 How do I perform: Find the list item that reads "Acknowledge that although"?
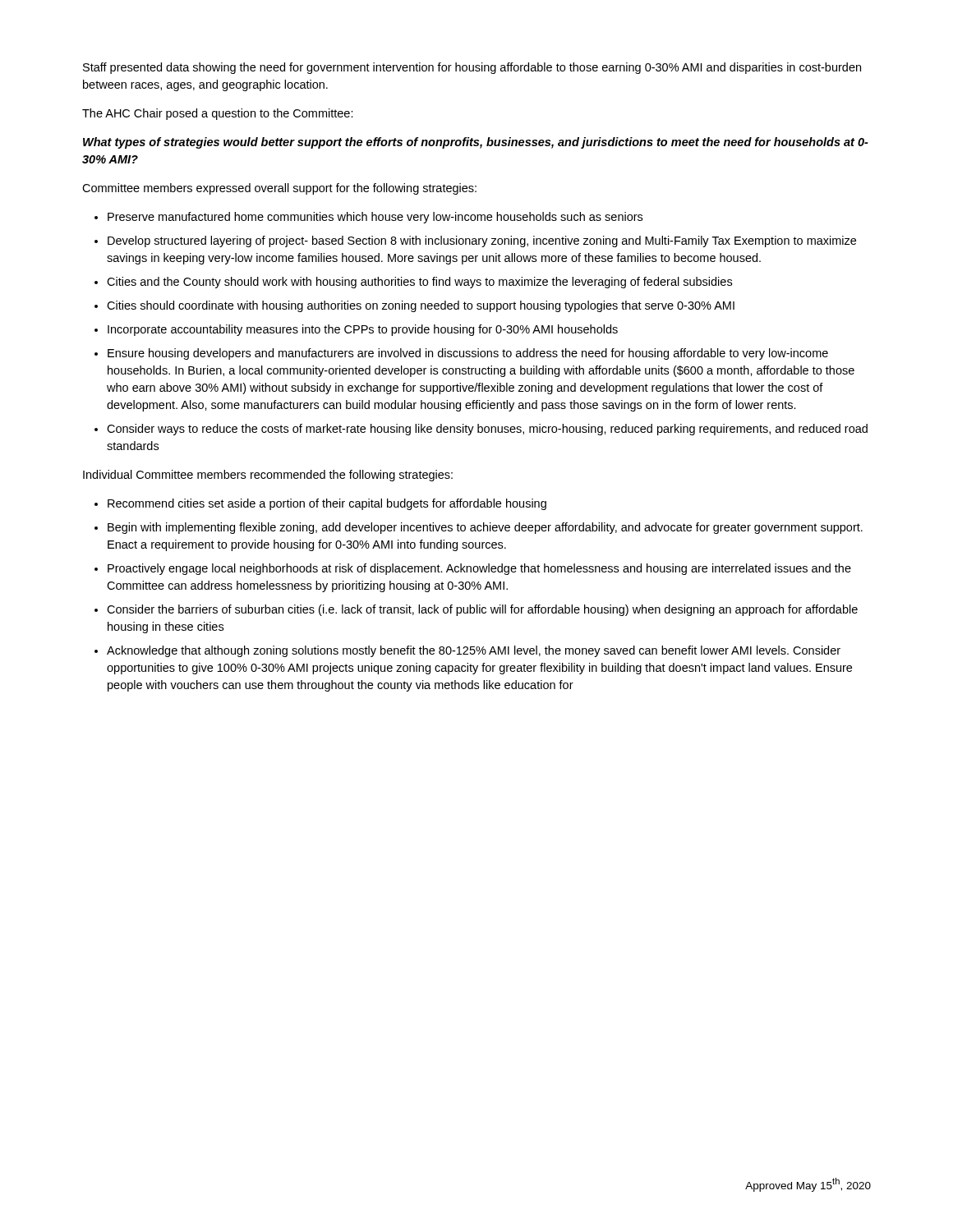tap(480, 668)
